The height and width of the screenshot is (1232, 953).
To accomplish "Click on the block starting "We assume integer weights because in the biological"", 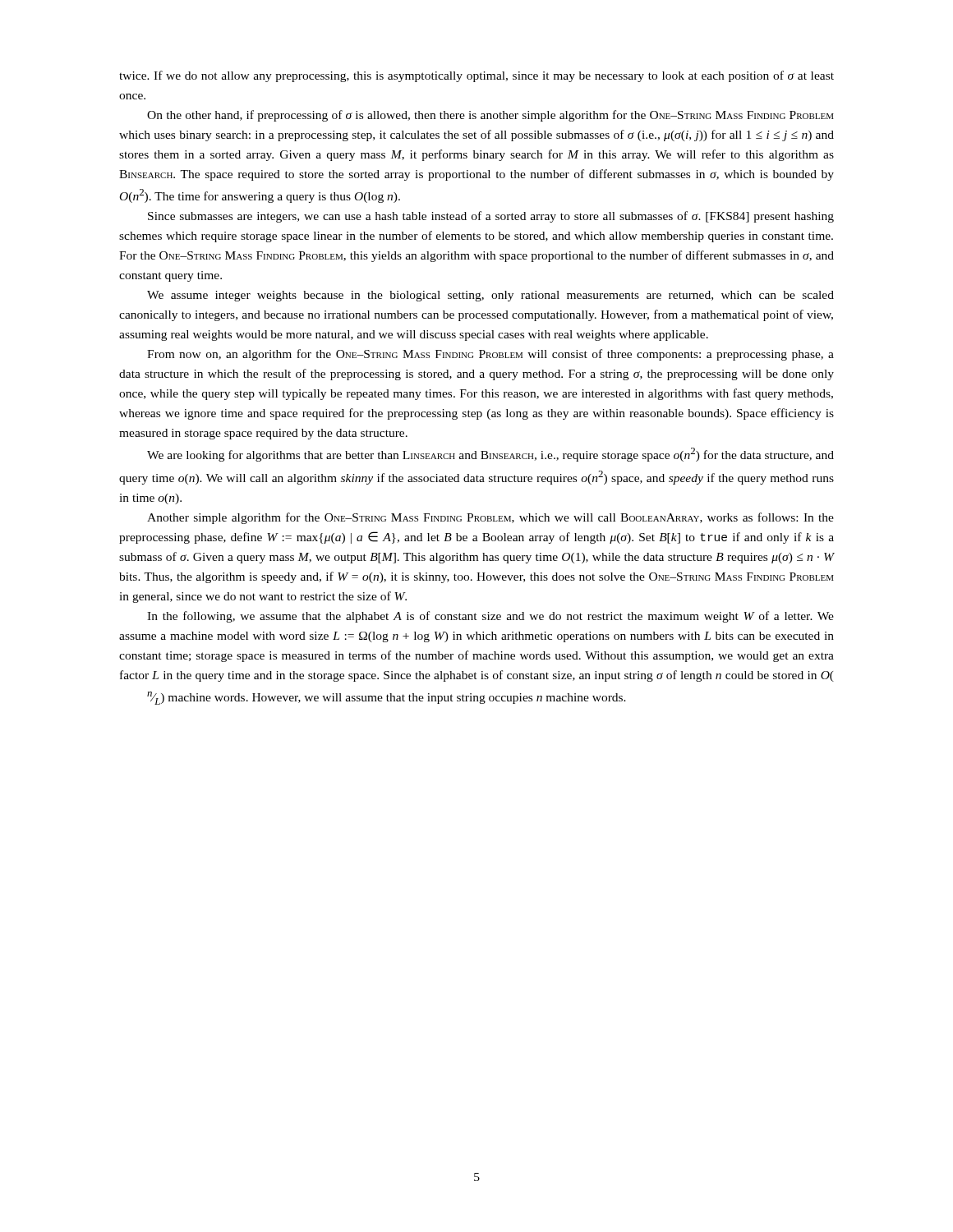I will [x=476, y=315].
